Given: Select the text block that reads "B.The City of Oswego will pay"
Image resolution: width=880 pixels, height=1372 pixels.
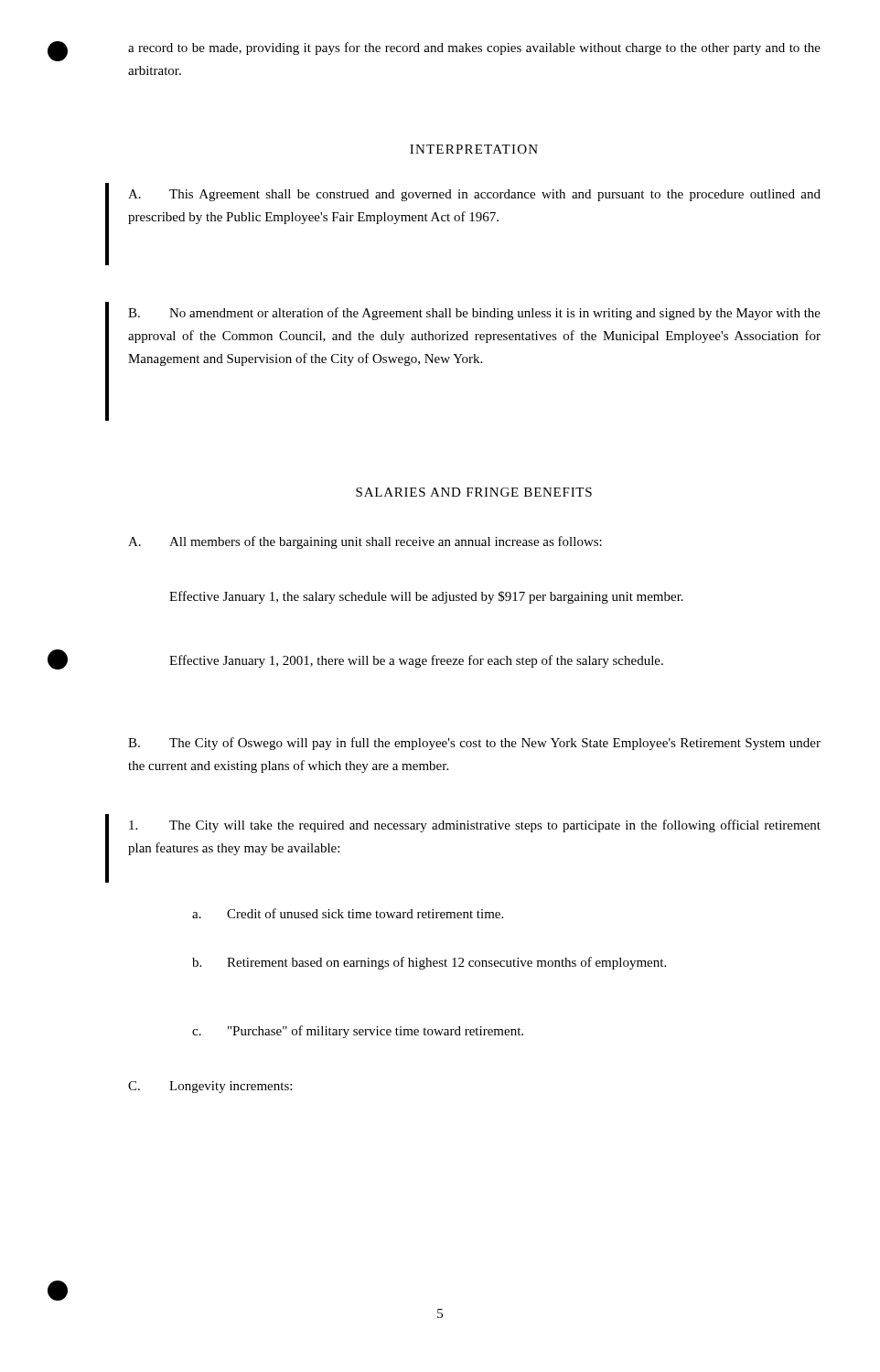Looking at the screenshot, I should (x=474, y=752).
